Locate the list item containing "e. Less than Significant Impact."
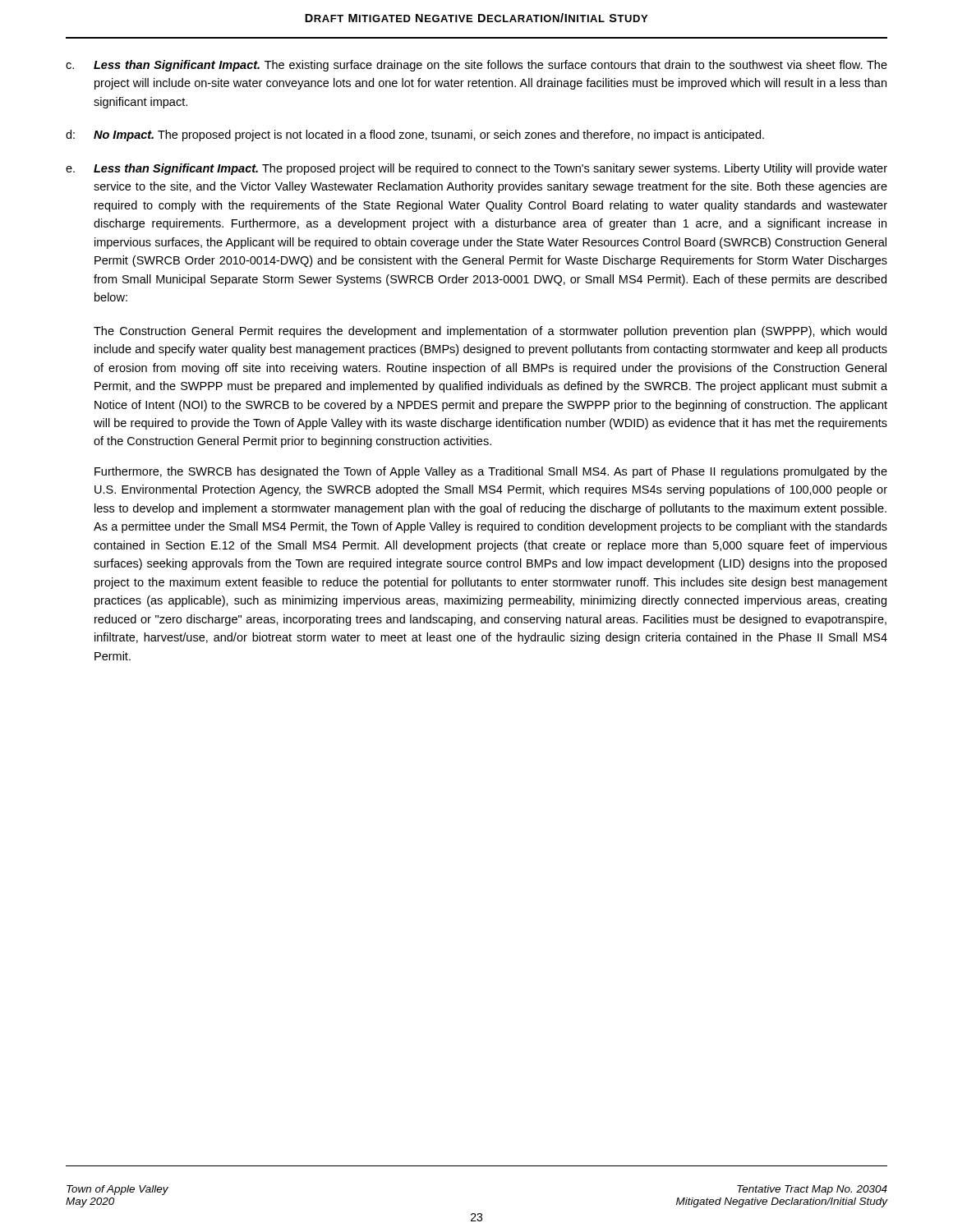 coord(476,233)
